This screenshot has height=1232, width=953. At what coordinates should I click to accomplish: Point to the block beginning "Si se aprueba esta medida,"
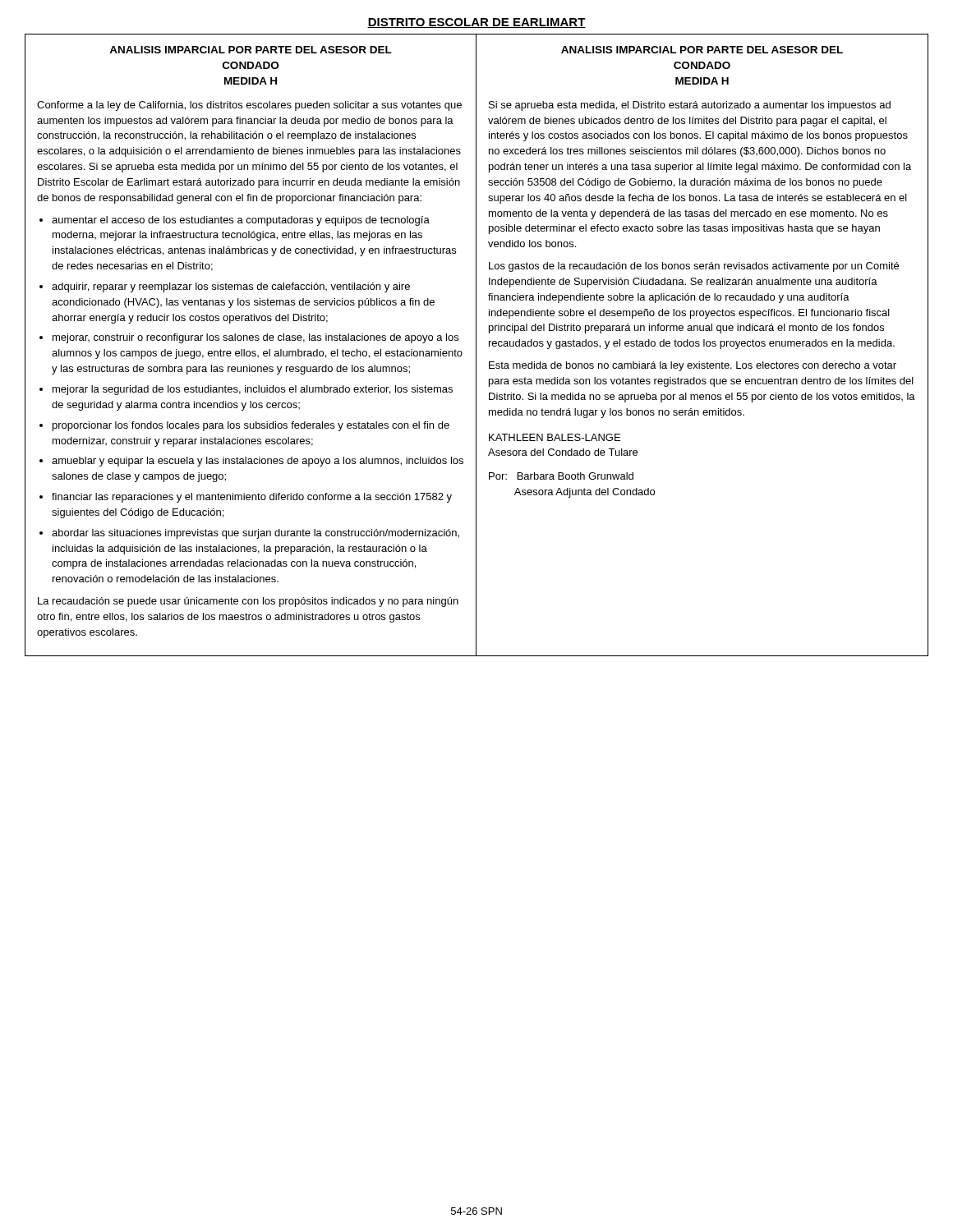[x=700, y=174]
